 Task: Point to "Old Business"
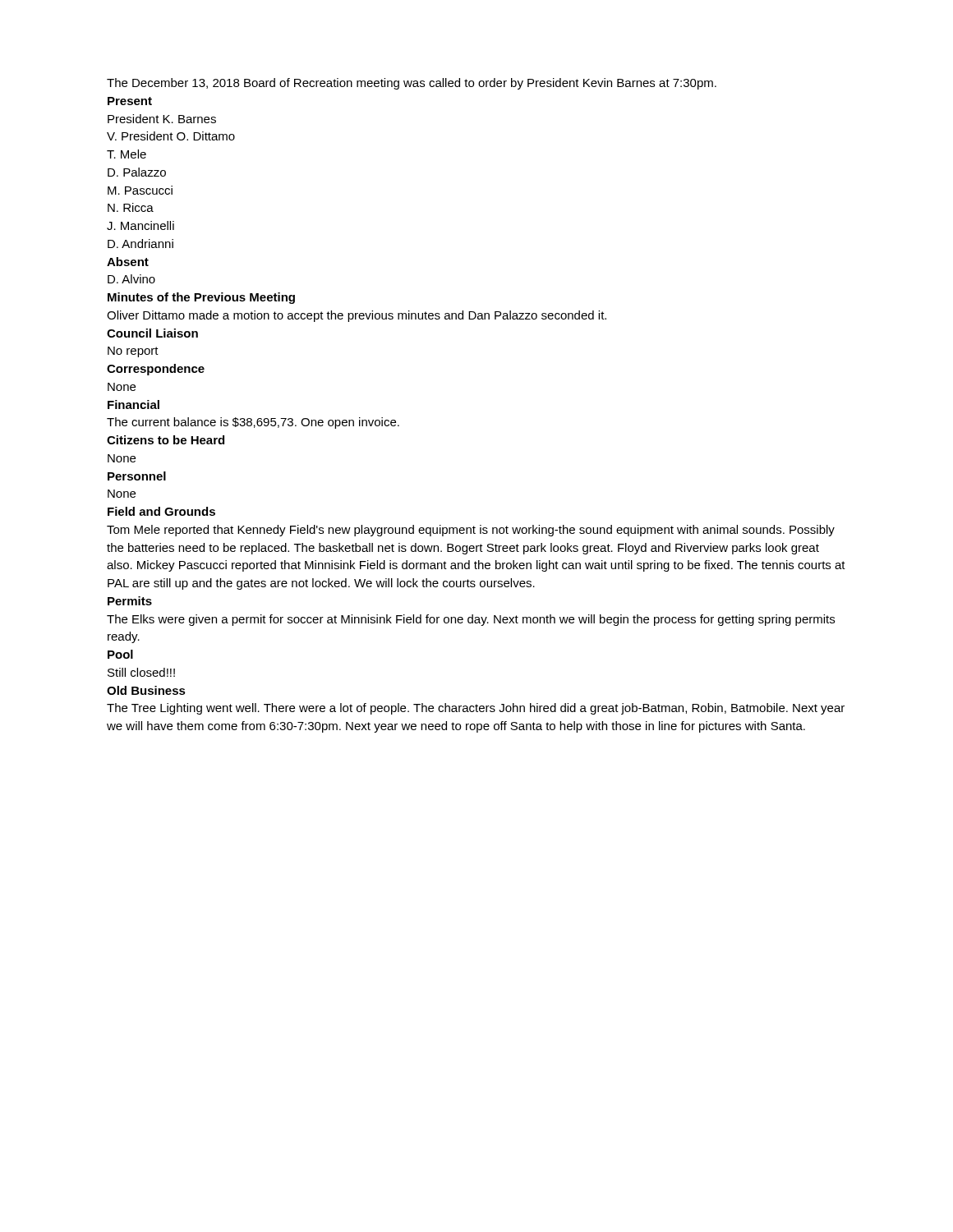(x=146, y=690)
